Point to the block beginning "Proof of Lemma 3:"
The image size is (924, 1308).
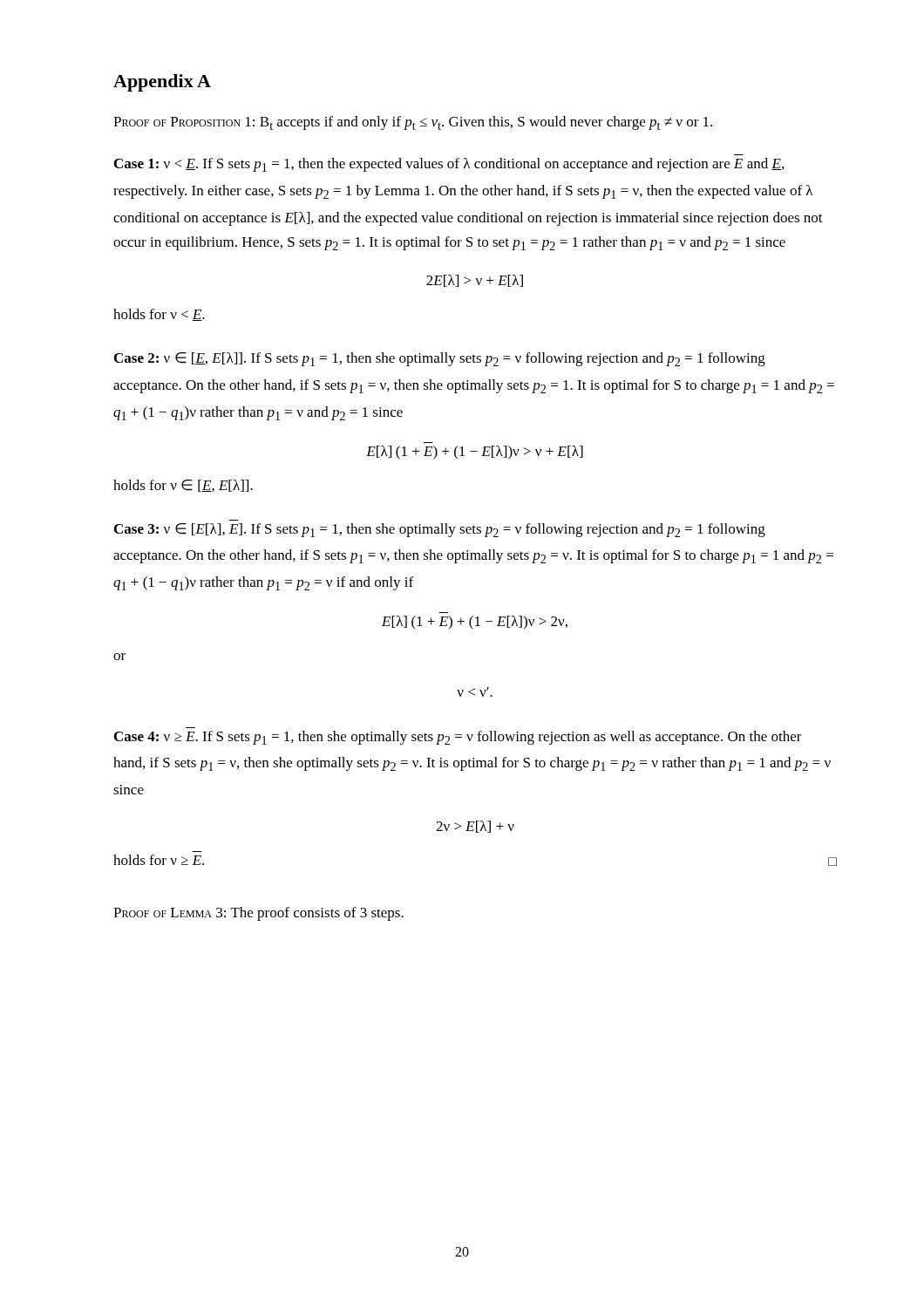pos(259,913)
